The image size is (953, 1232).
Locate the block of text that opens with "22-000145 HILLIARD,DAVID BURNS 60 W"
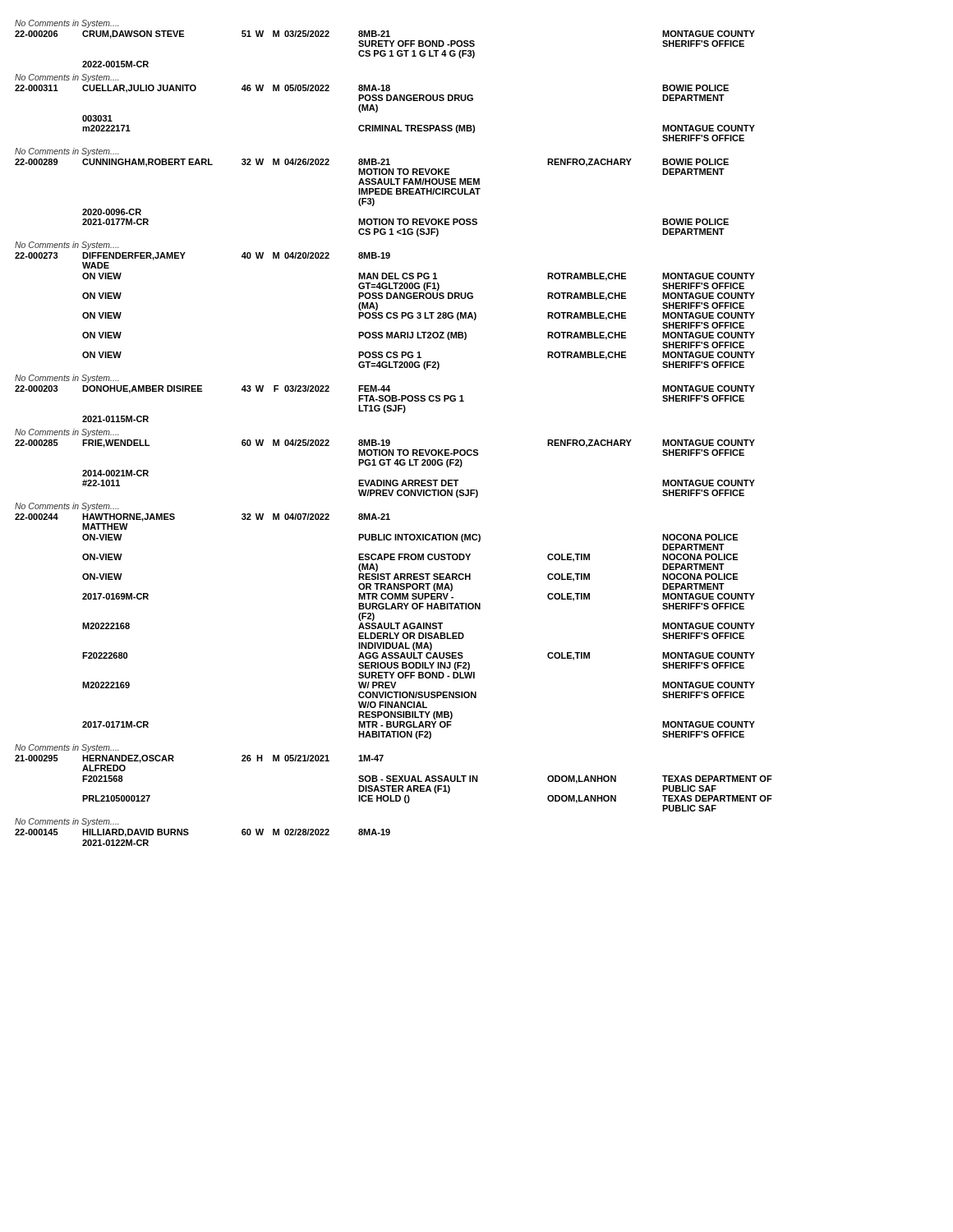tap(28, 832)
